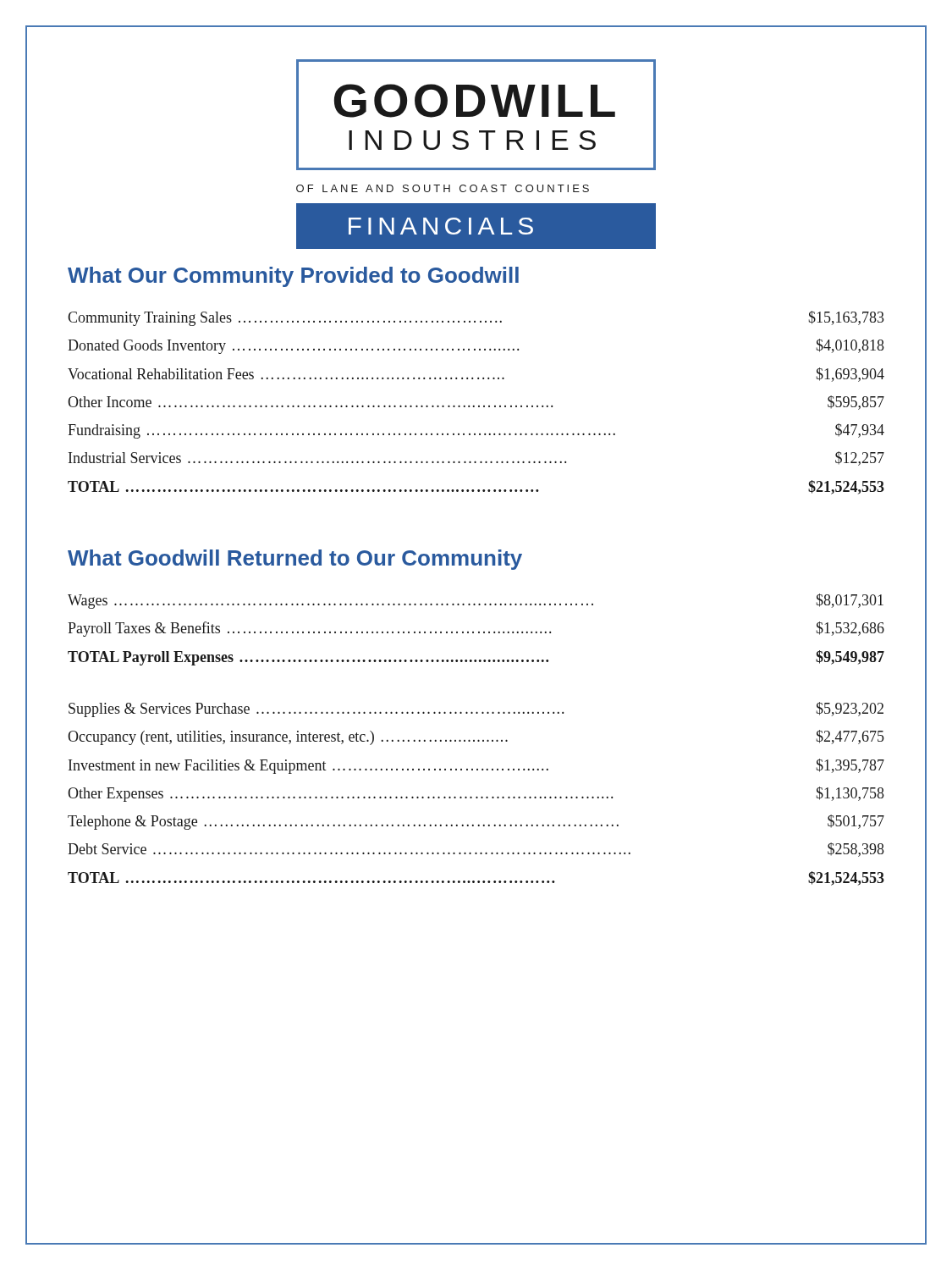
Task: Point to the block beginning "Occupancy (rent, utilities,"
Action: point(476,737)
